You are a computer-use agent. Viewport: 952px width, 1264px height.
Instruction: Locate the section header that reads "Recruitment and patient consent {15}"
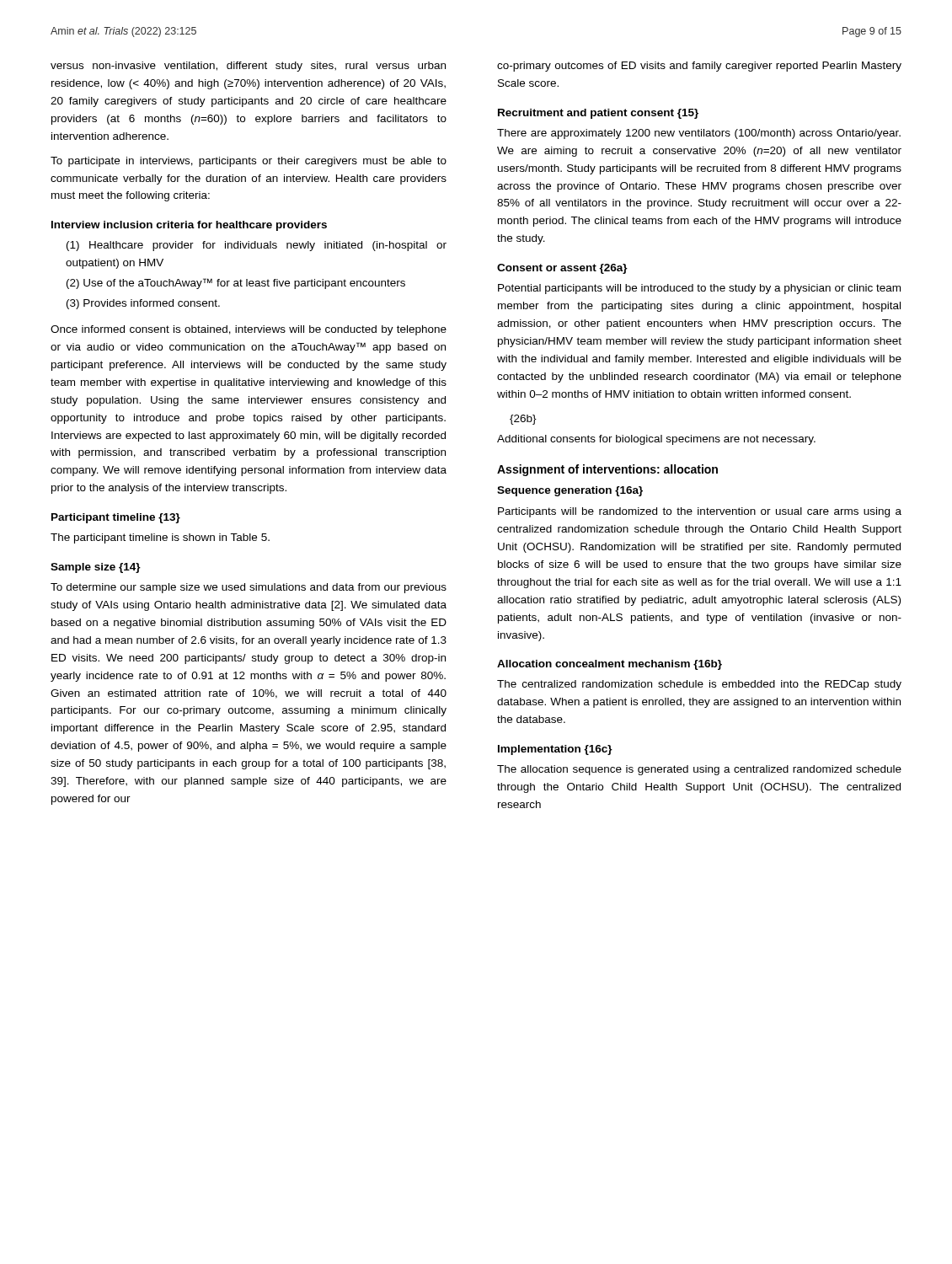tap(598, 112)
